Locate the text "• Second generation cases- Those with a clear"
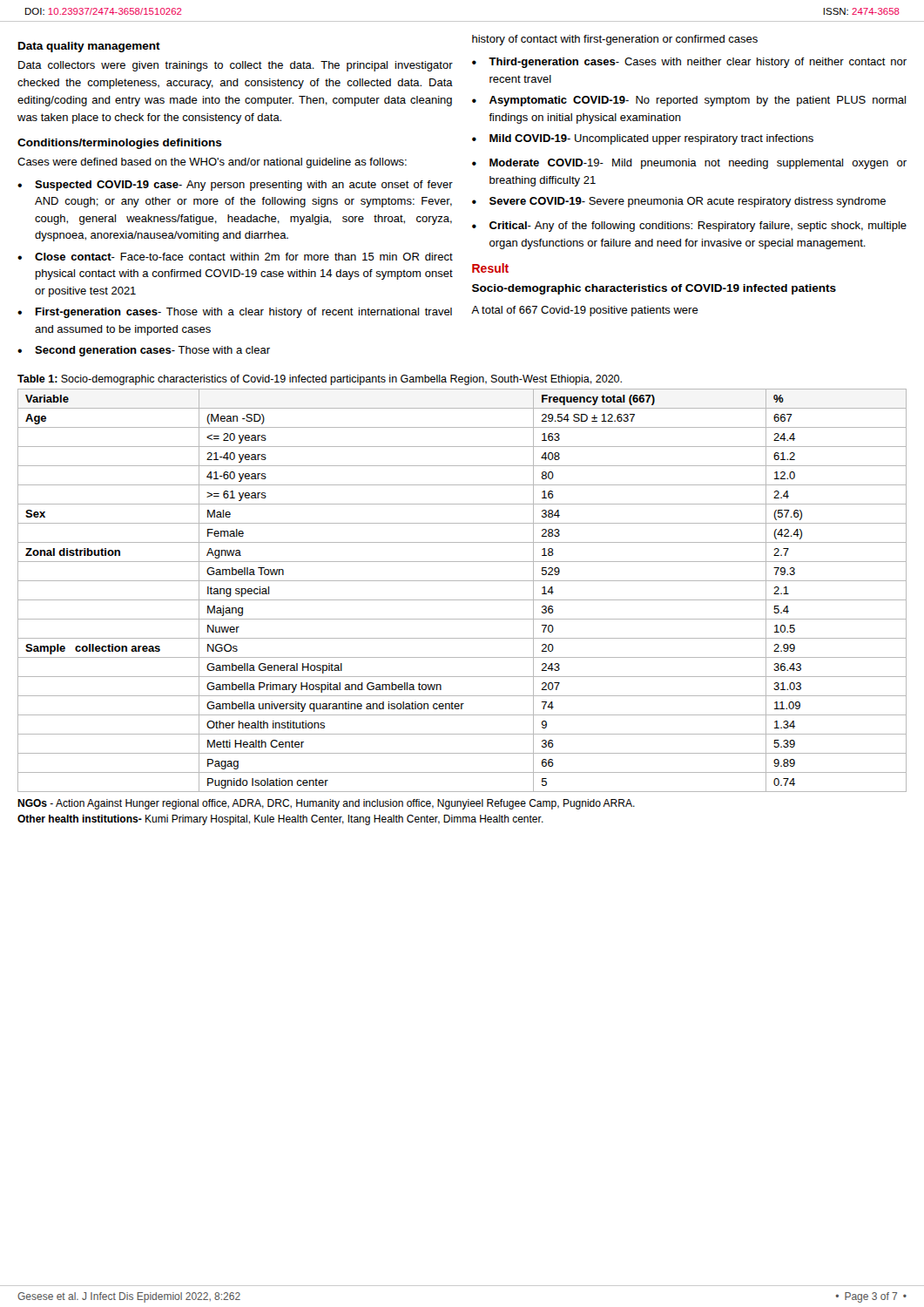The width and height of the screenshot is (924, 1307). [144, 352]
